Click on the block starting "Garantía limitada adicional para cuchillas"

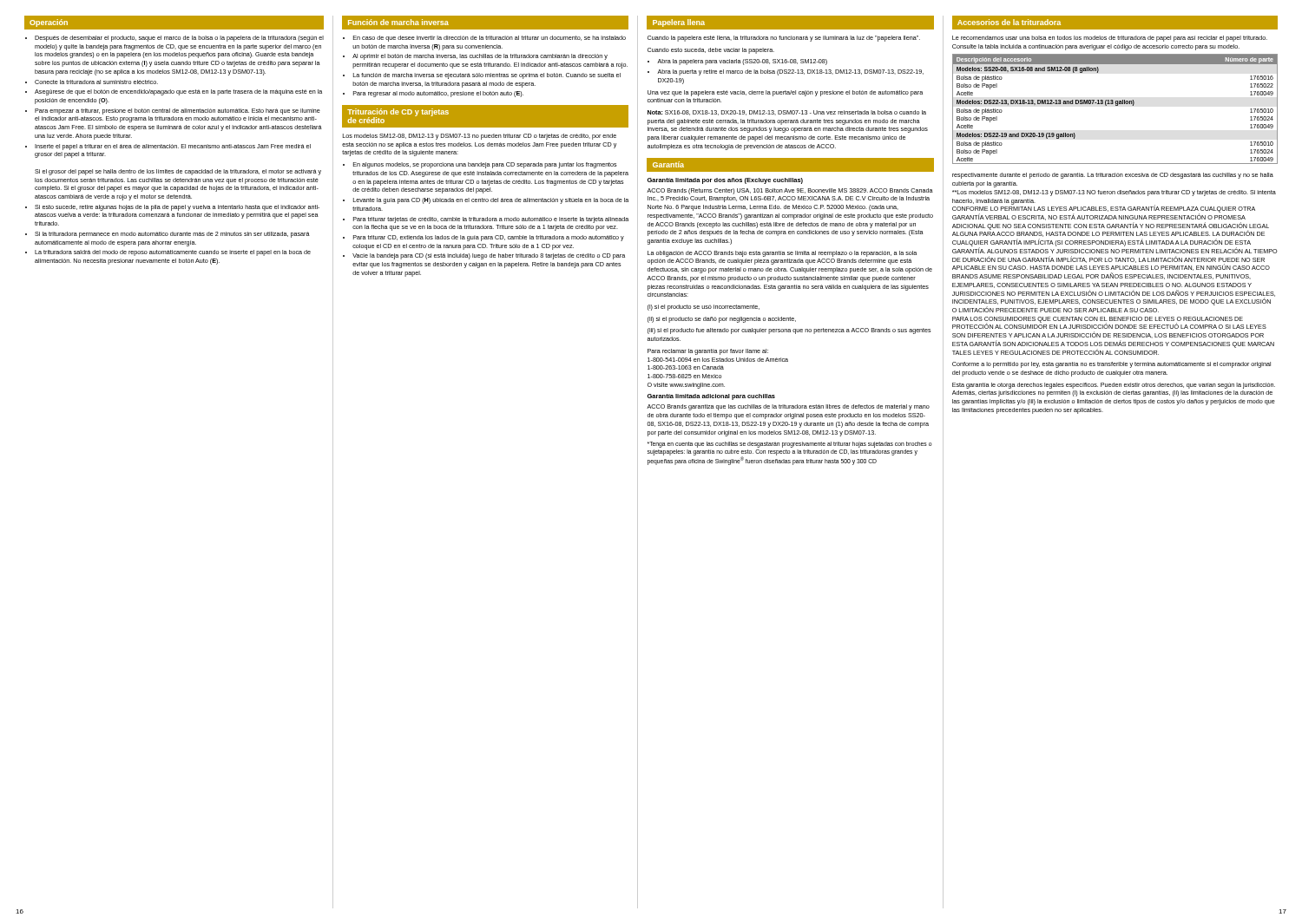[x=711, y=396]
